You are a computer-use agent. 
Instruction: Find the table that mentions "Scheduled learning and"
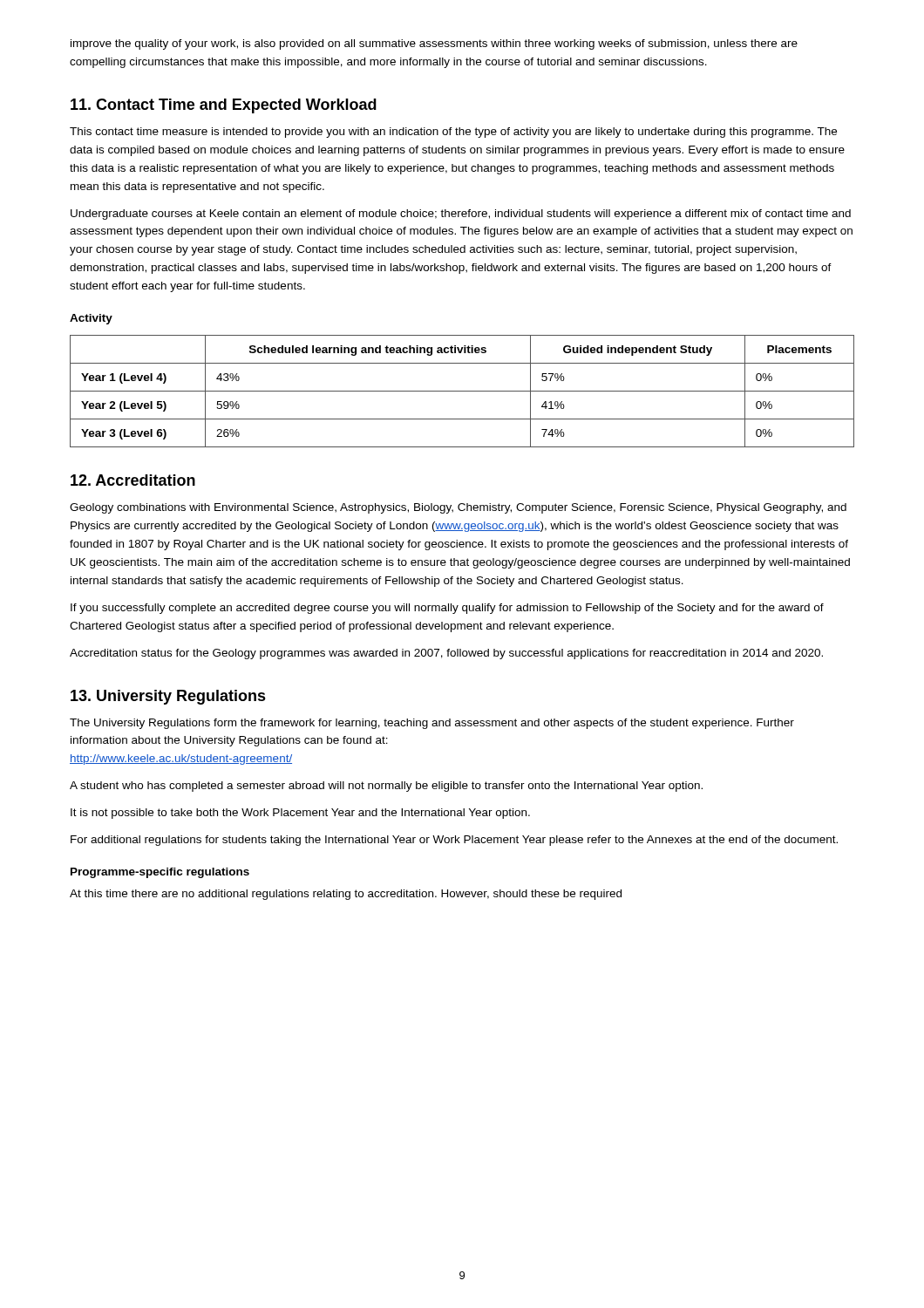pyautogui.click(x=462, y=391)
